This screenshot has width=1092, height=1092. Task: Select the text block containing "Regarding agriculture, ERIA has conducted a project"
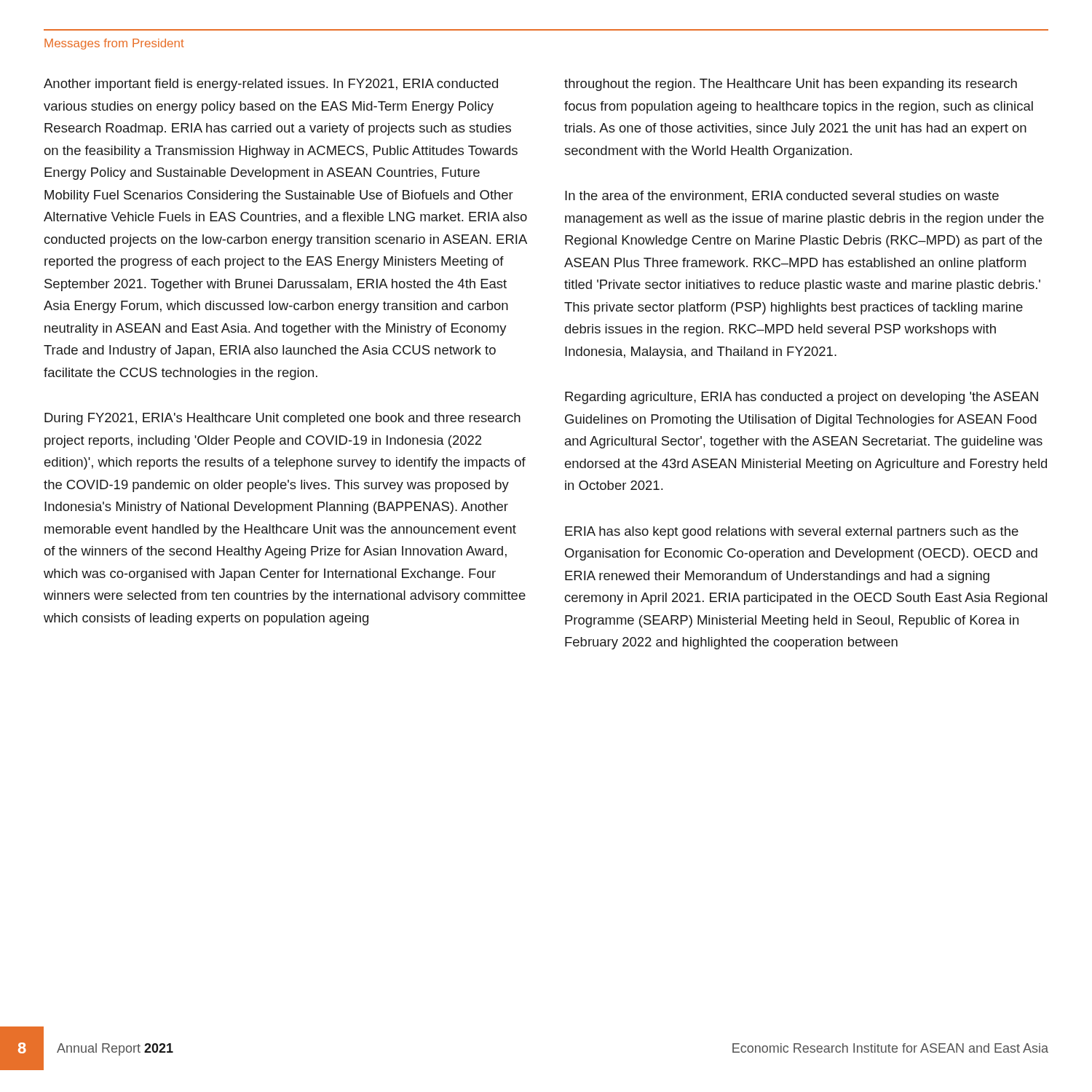[x=806, y=441]
